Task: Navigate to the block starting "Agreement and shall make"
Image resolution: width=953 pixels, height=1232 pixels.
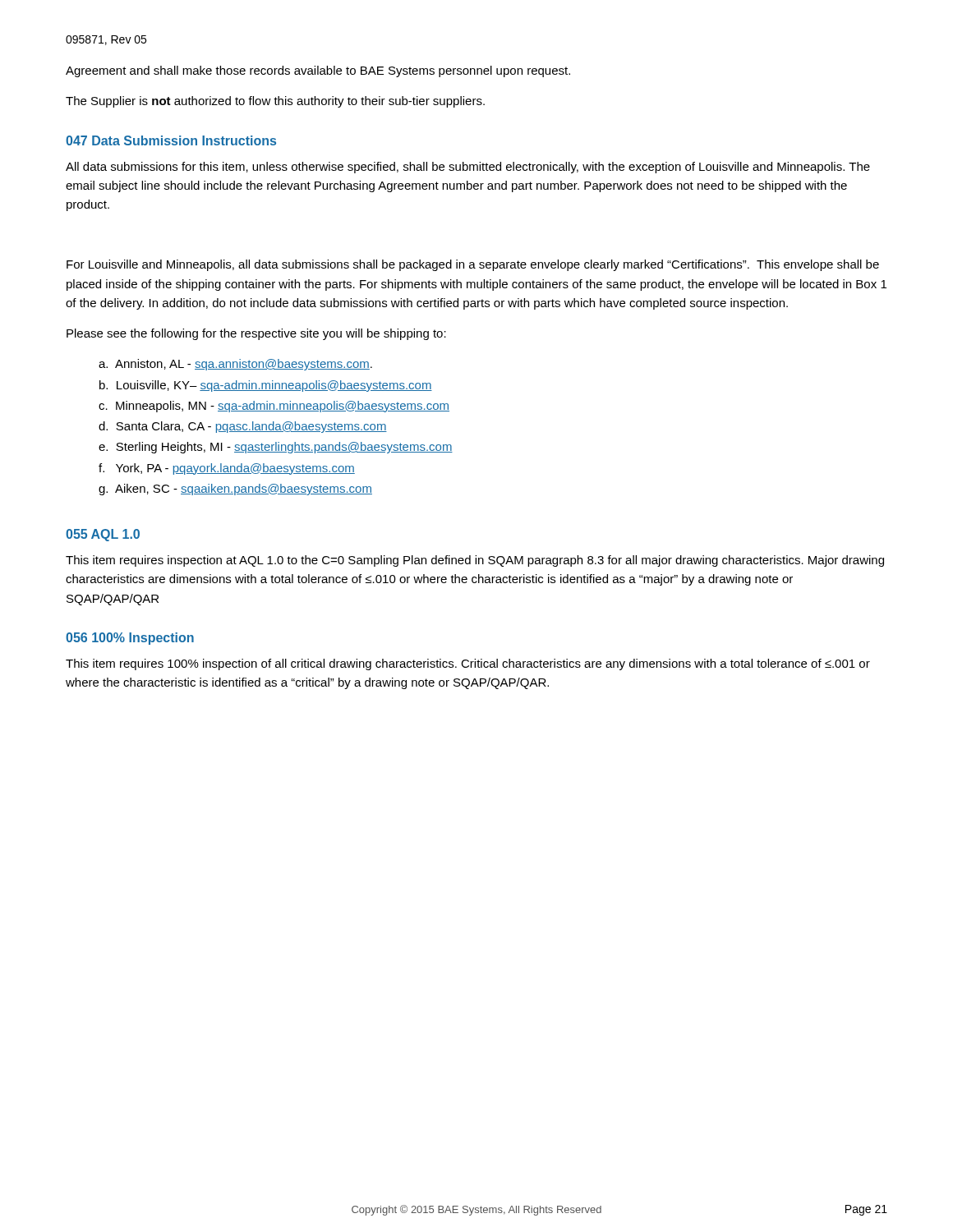Action: pos(318,70)
